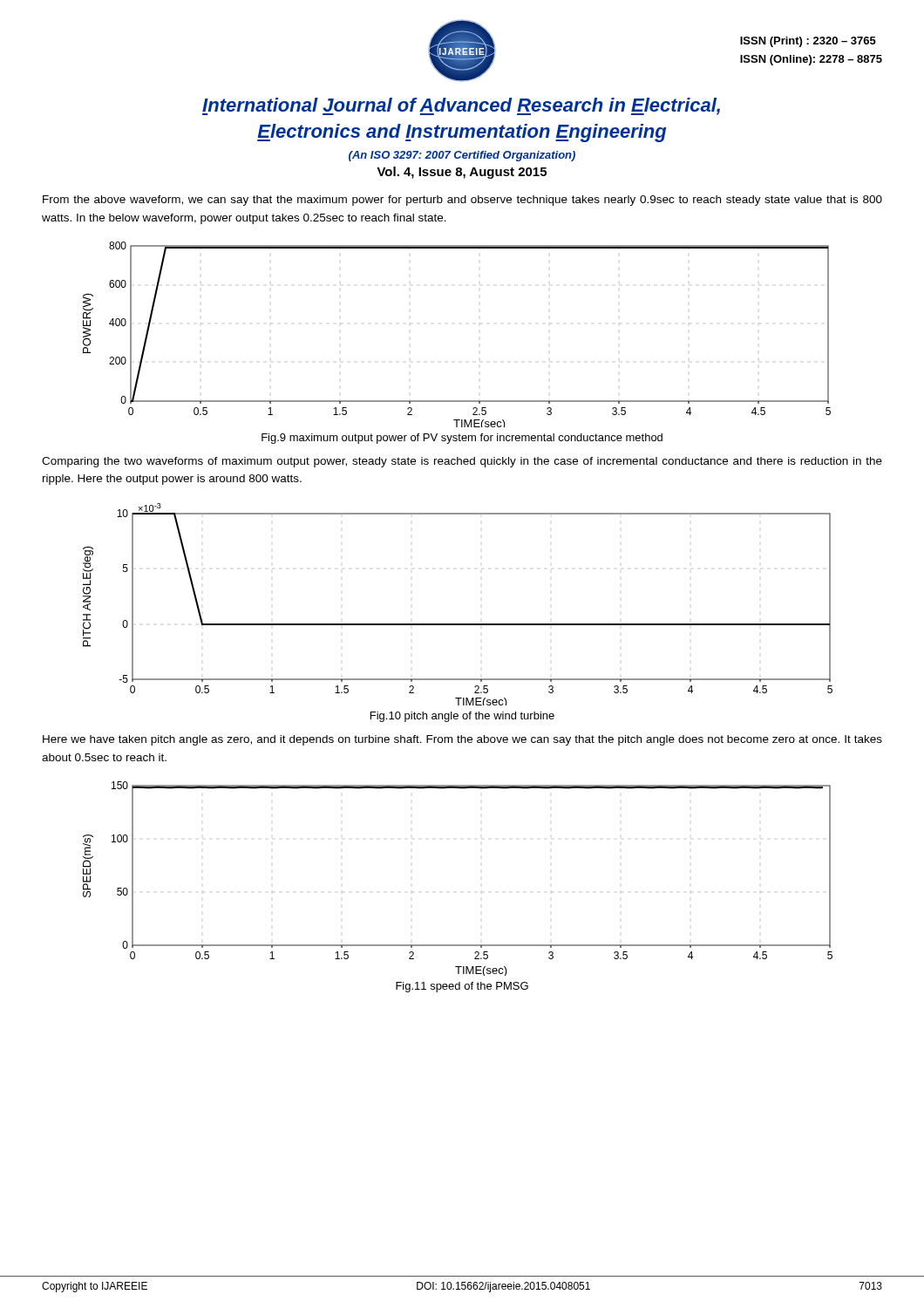Locate the text block with the text "Comparing the two waveforms of"
Image resolution: width=924 pixels, height=1308 pixels.
coord(462,470)
